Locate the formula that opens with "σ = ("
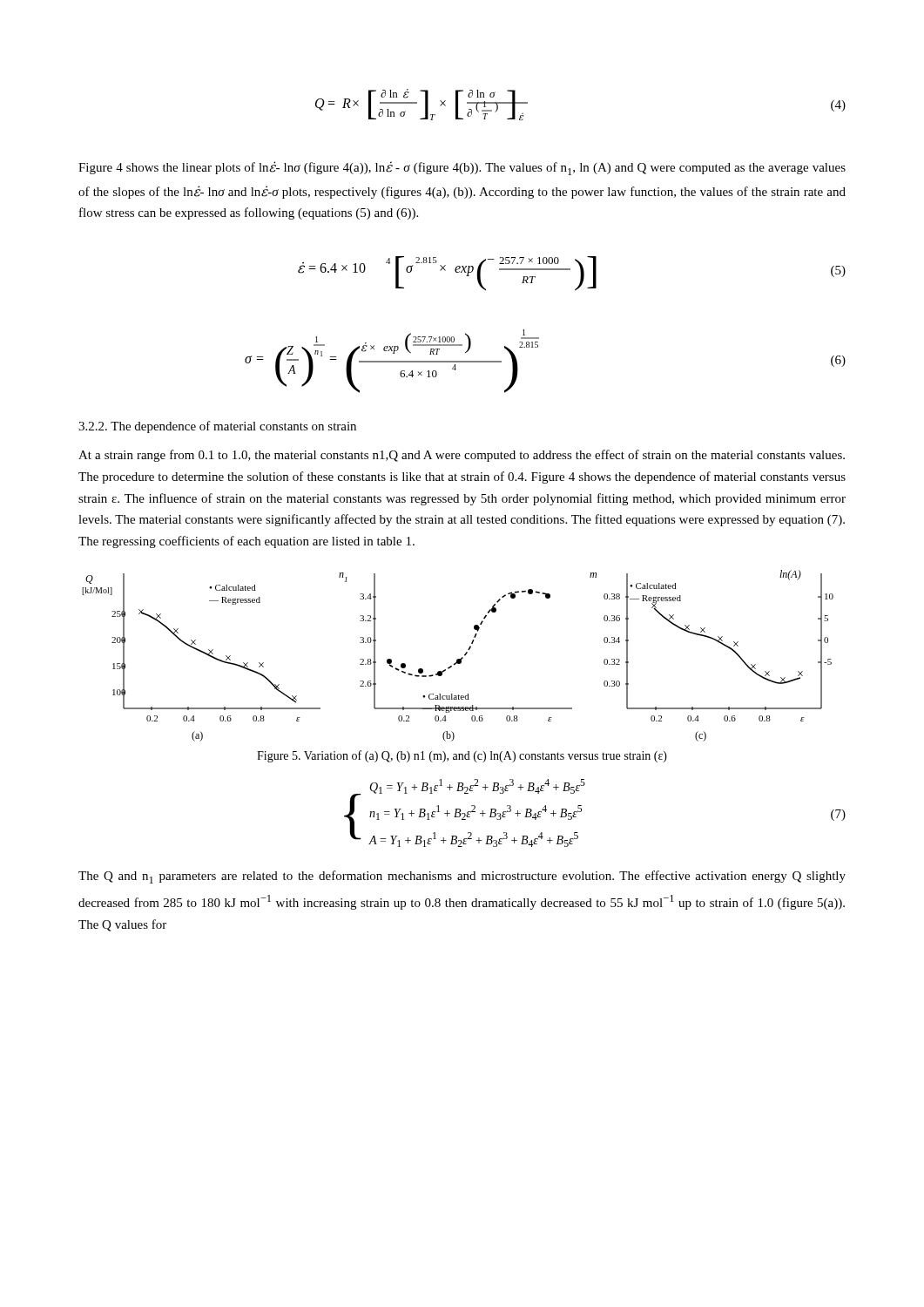The width and height of the screenshot is (924, 1307). pos(541,360)
